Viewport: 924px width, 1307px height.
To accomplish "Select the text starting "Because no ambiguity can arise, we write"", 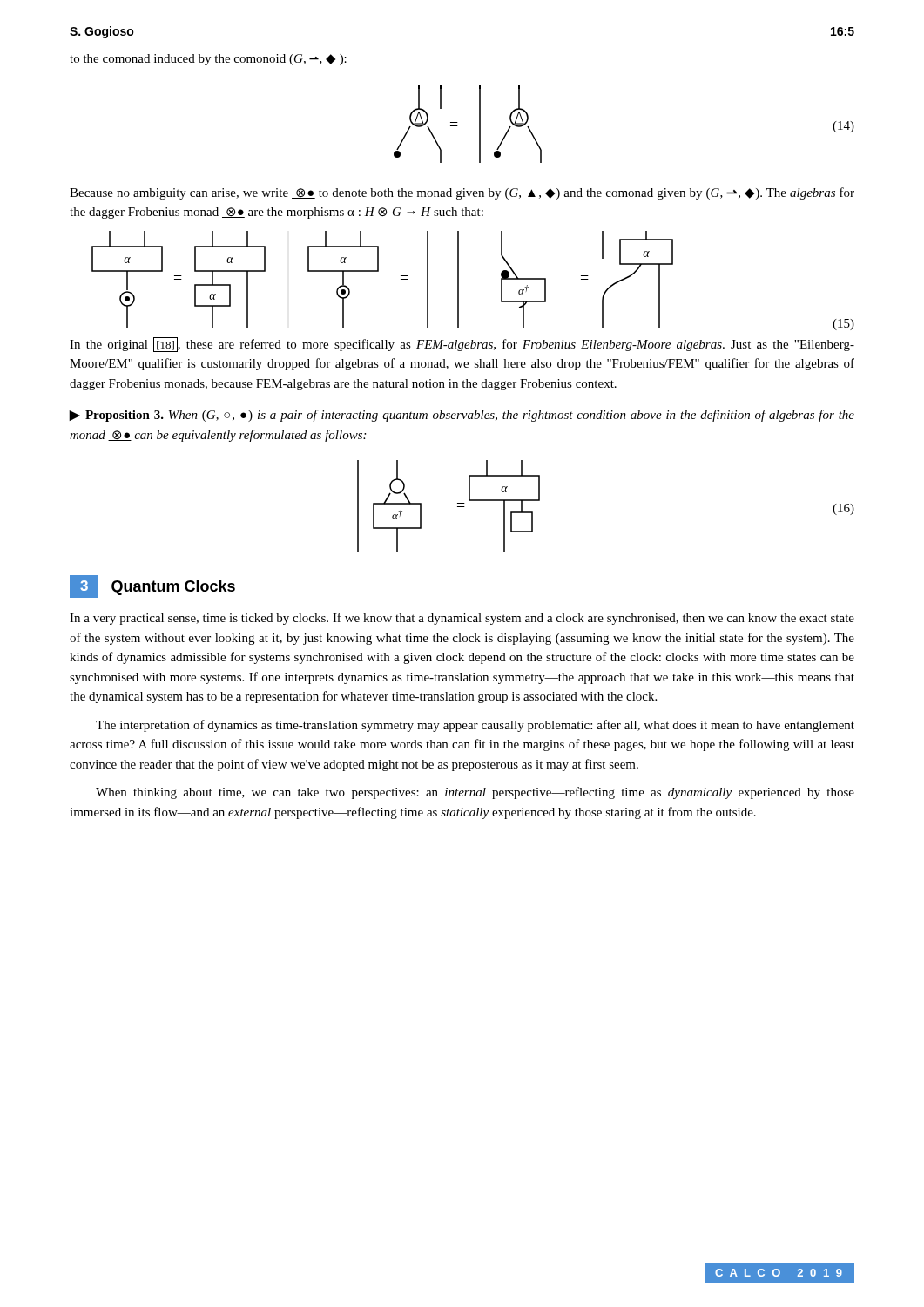I will 462,202.
